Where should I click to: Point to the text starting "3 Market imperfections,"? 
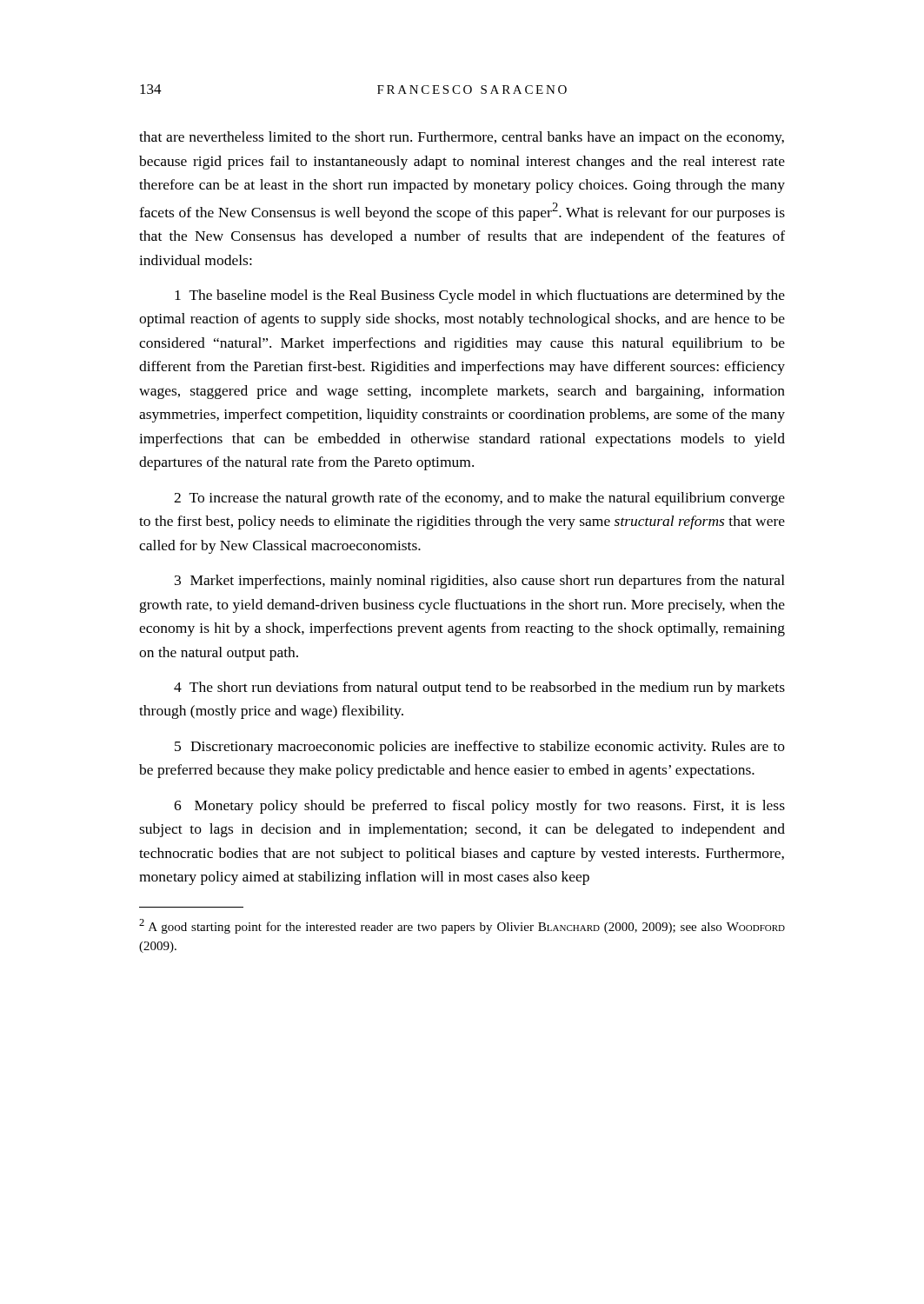pyautogui.click(x=462, y=616)
